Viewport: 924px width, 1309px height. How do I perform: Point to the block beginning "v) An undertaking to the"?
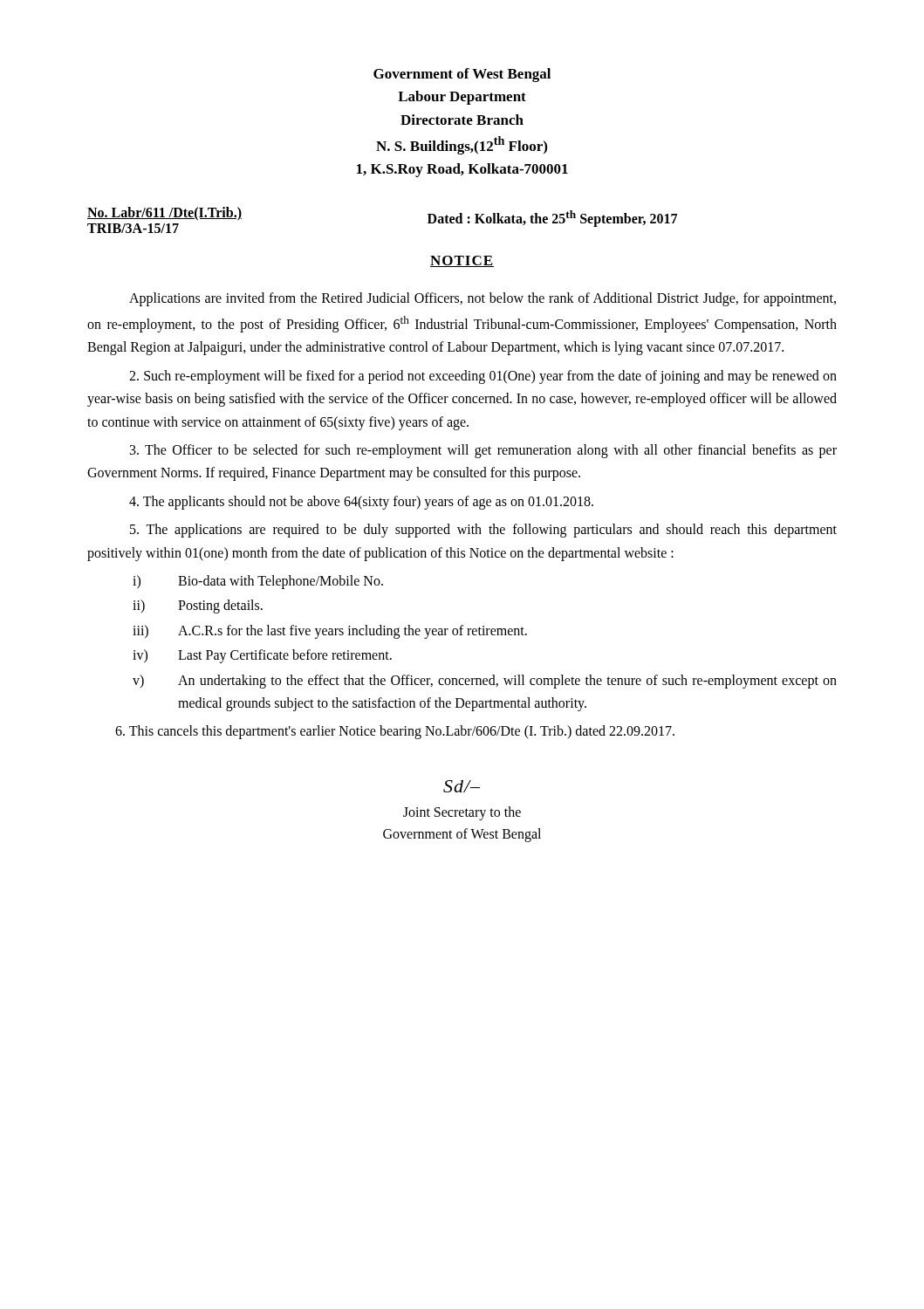pos(462,692)
